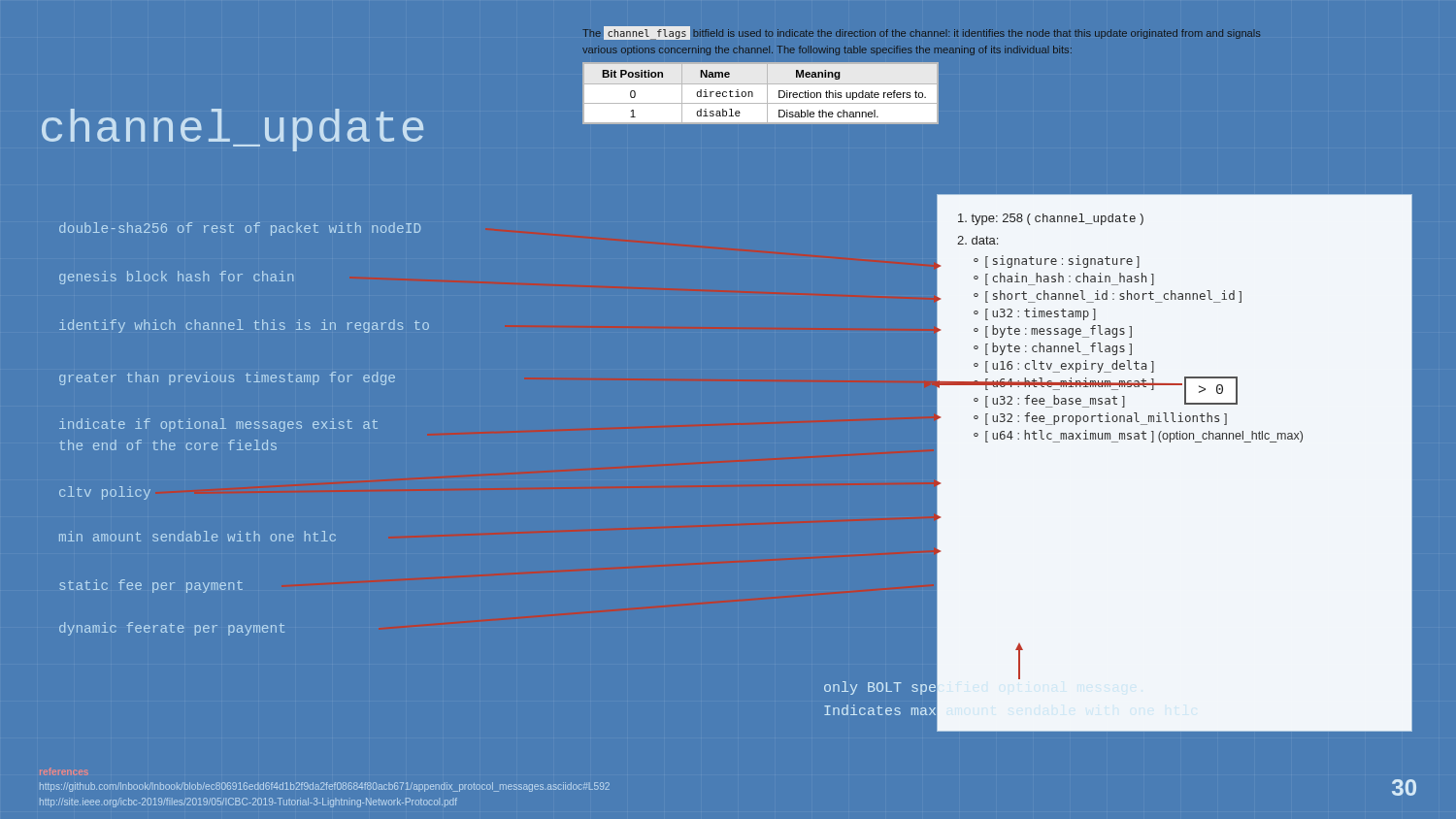The height and width of the screenshot is (819, 1456).
Task: Point to "genesis block hash for chain"
Action: 176,278
